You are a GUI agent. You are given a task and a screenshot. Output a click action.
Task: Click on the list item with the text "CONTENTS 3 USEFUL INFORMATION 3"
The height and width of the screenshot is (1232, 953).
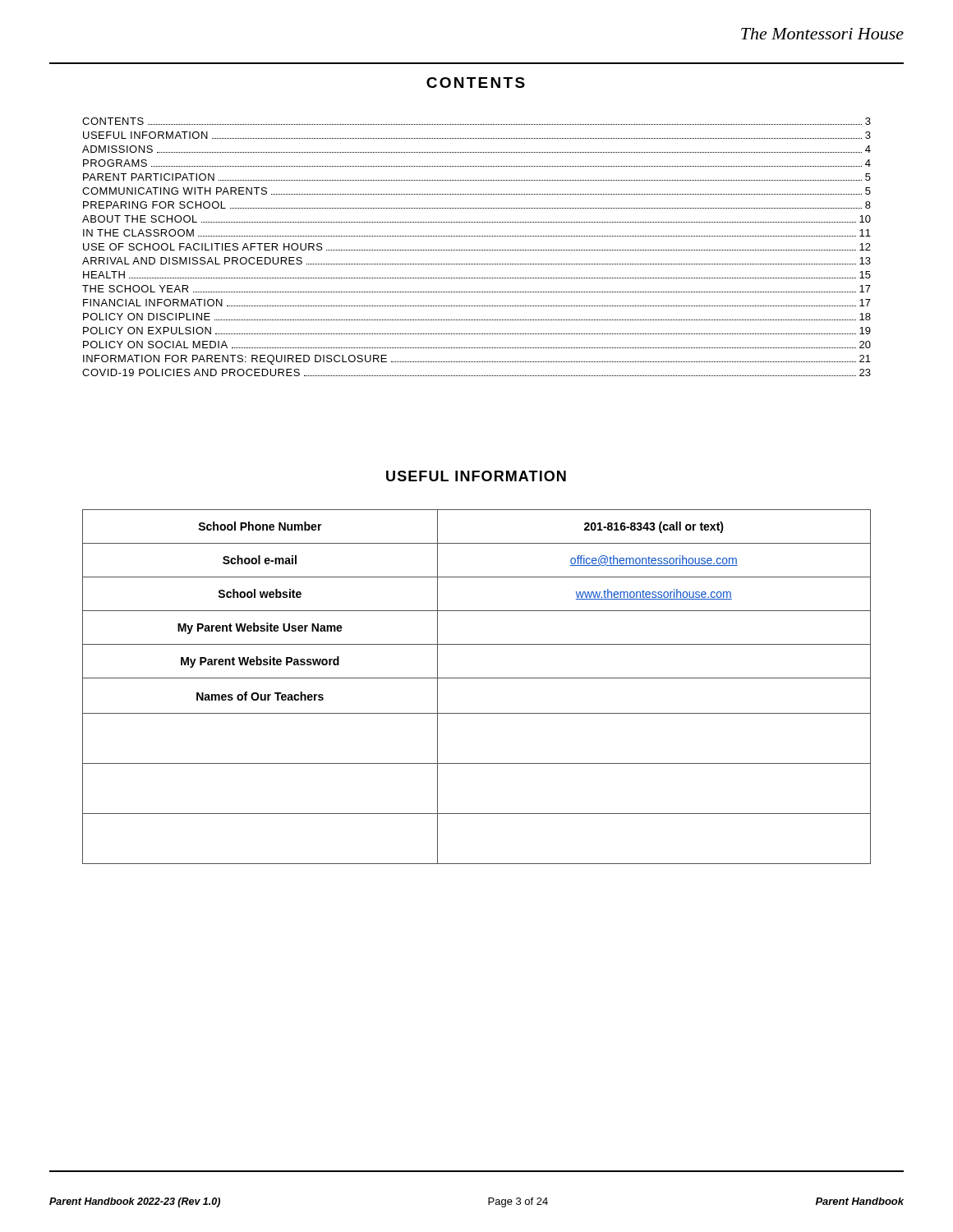click(x=476, y=247)
